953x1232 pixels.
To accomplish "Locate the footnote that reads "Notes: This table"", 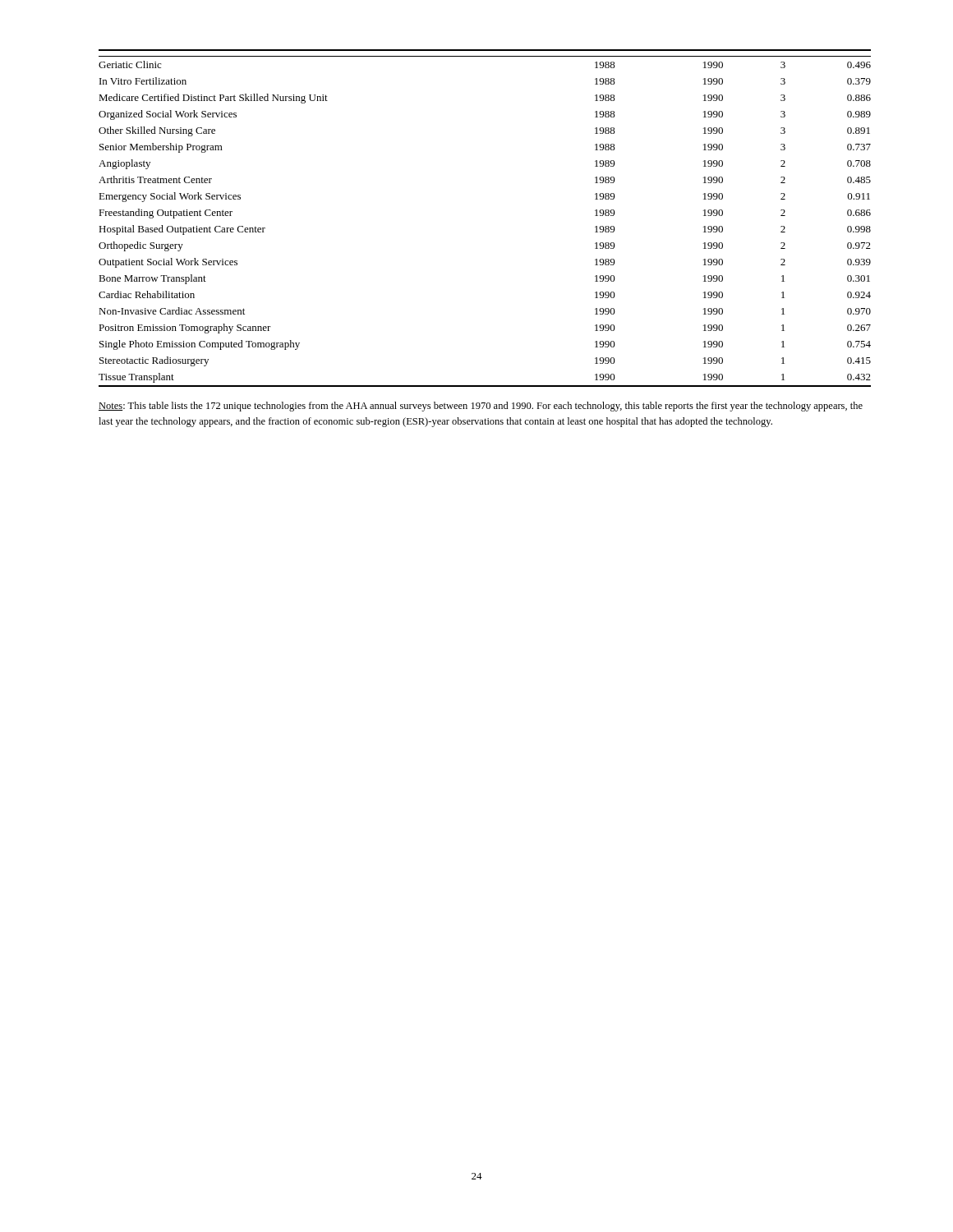I will pos(481,413).
